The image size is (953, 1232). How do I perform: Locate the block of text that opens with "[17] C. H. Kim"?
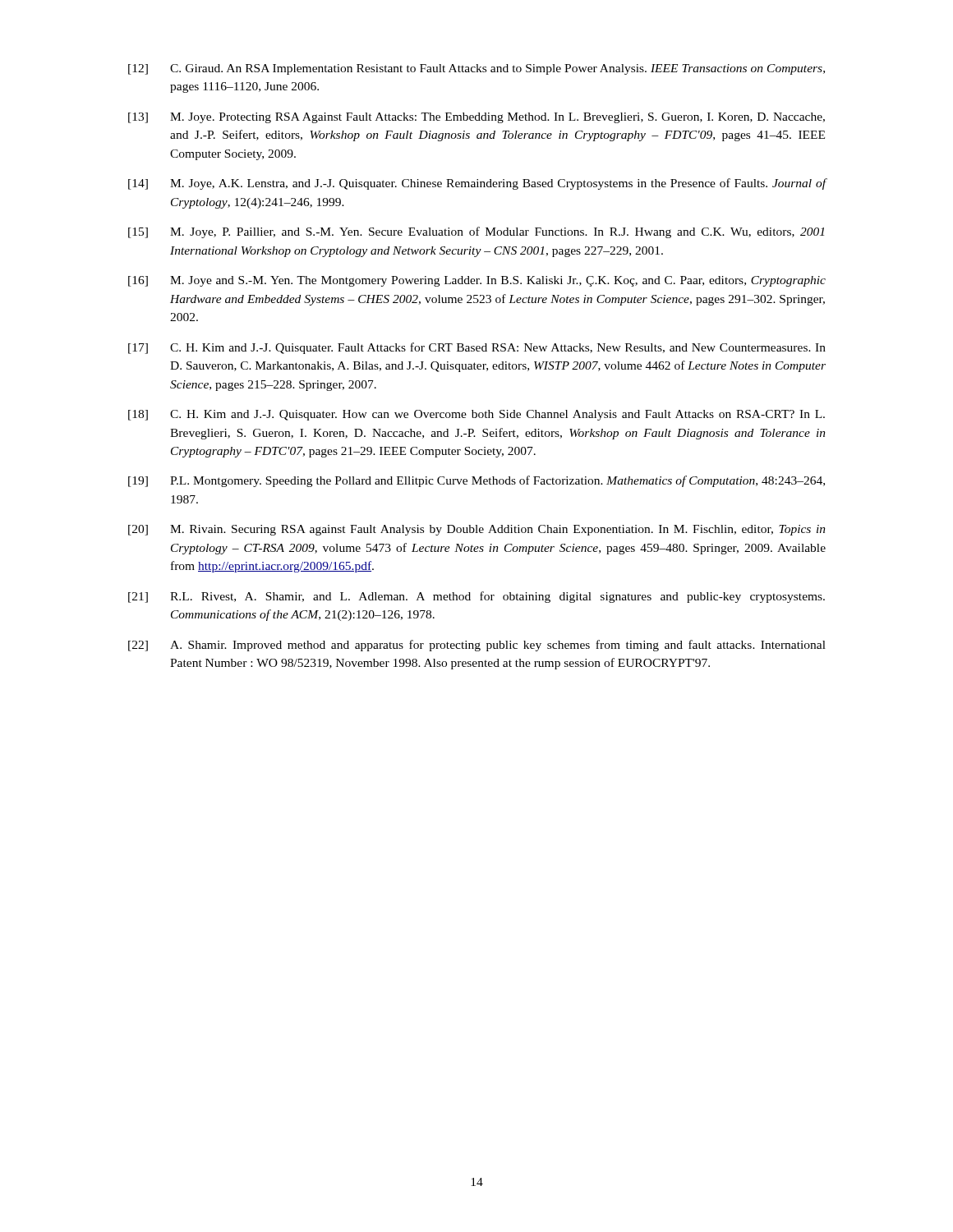[476, 366]
